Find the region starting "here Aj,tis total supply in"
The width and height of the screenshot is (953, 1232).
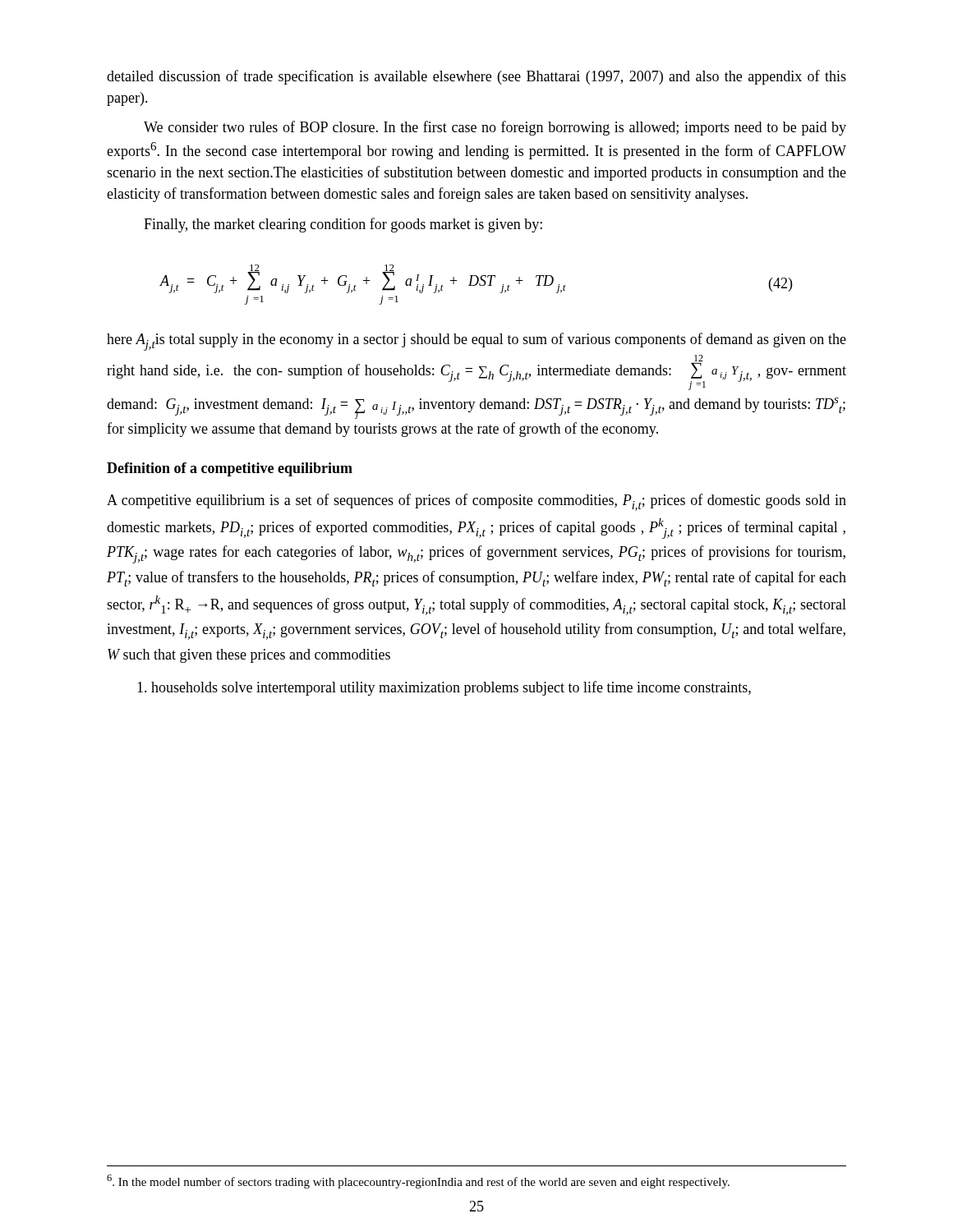pos(476,384)
